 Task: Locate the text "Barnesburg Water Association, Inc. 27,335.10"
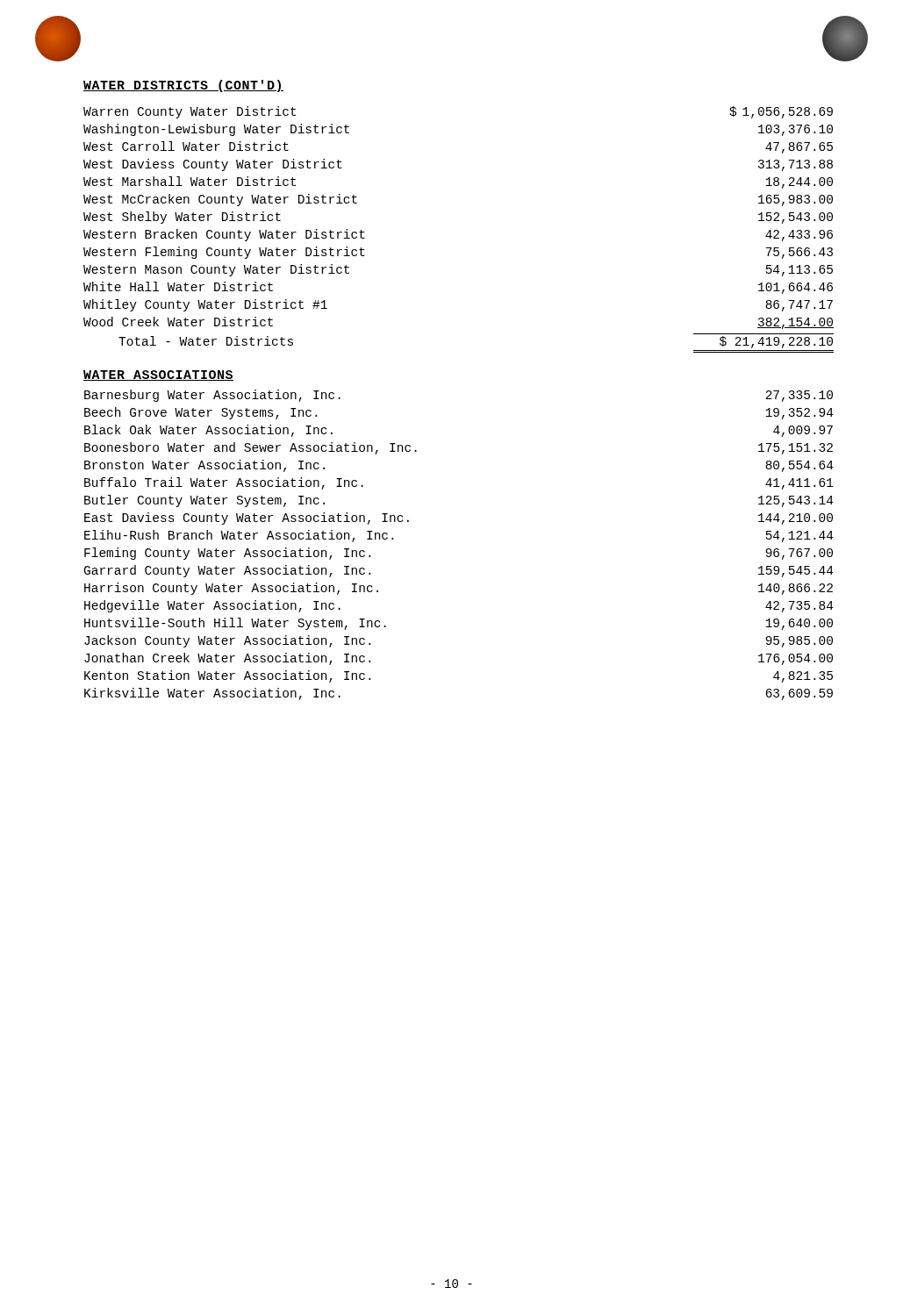[217, 396]
